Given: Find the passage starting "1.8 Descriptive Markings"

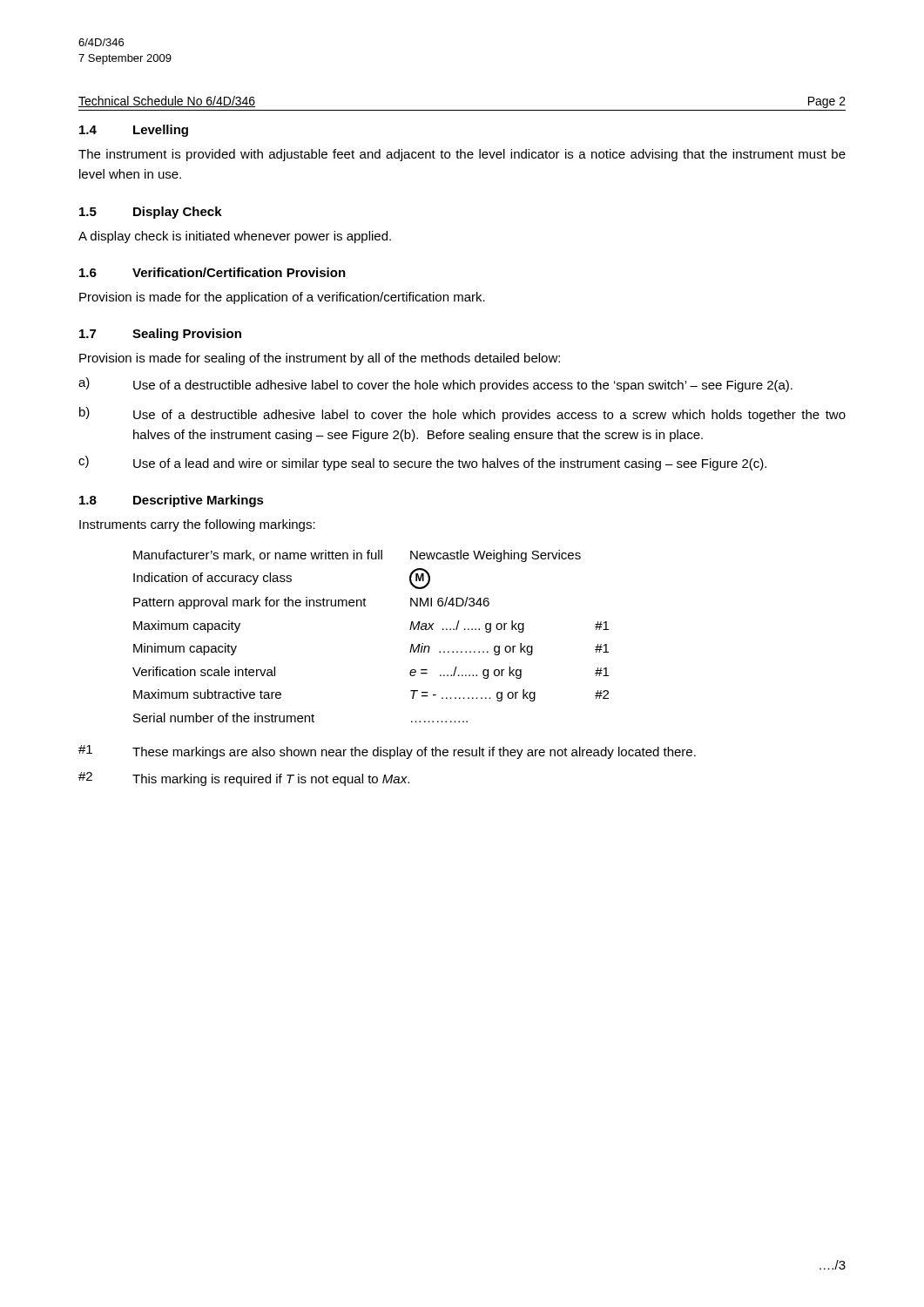Looking at the screenshot, I should pos(171,500).
